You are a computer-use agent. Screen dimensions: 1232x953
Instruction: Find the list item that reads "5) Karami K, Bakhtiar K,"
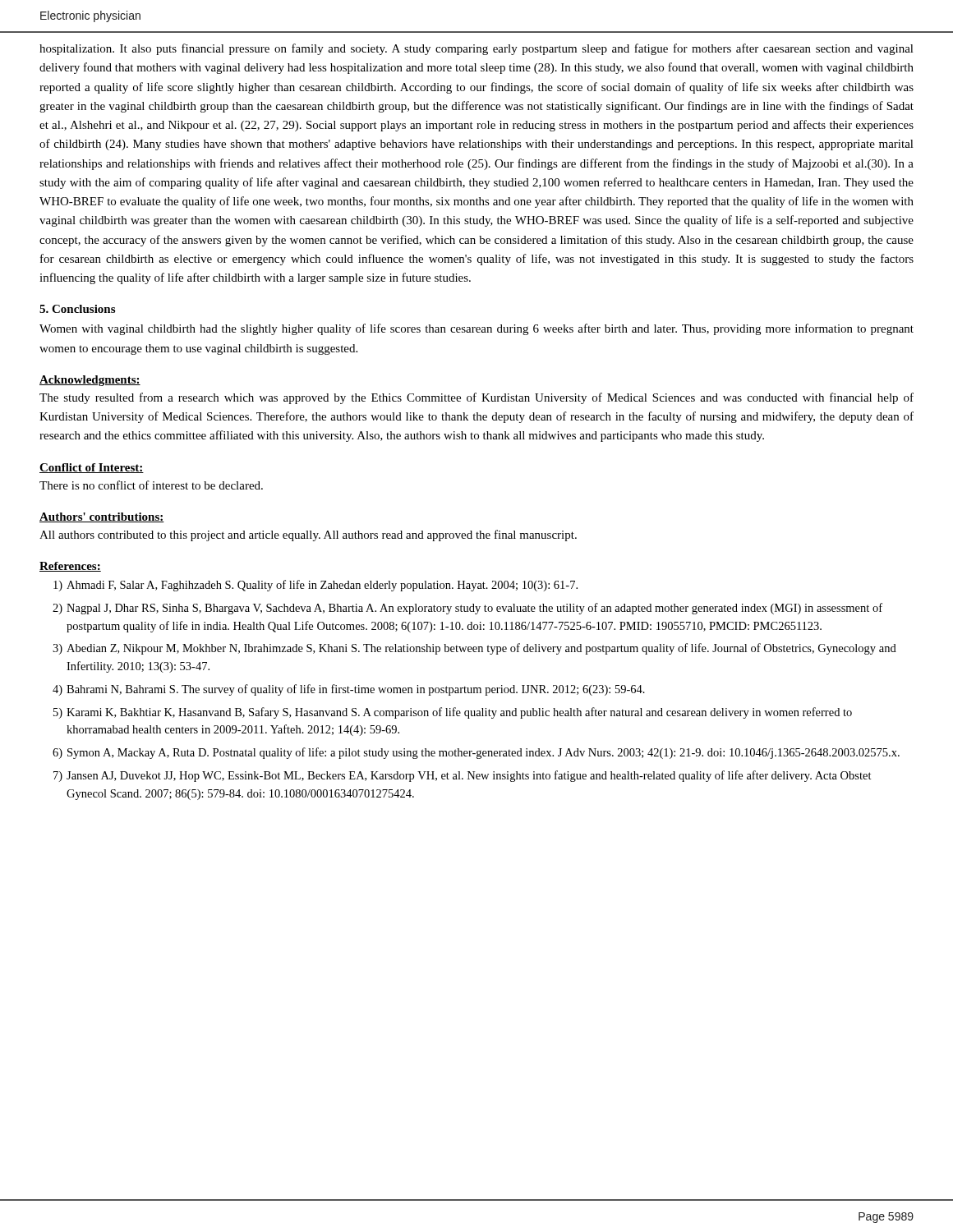(x=476, y=721)
